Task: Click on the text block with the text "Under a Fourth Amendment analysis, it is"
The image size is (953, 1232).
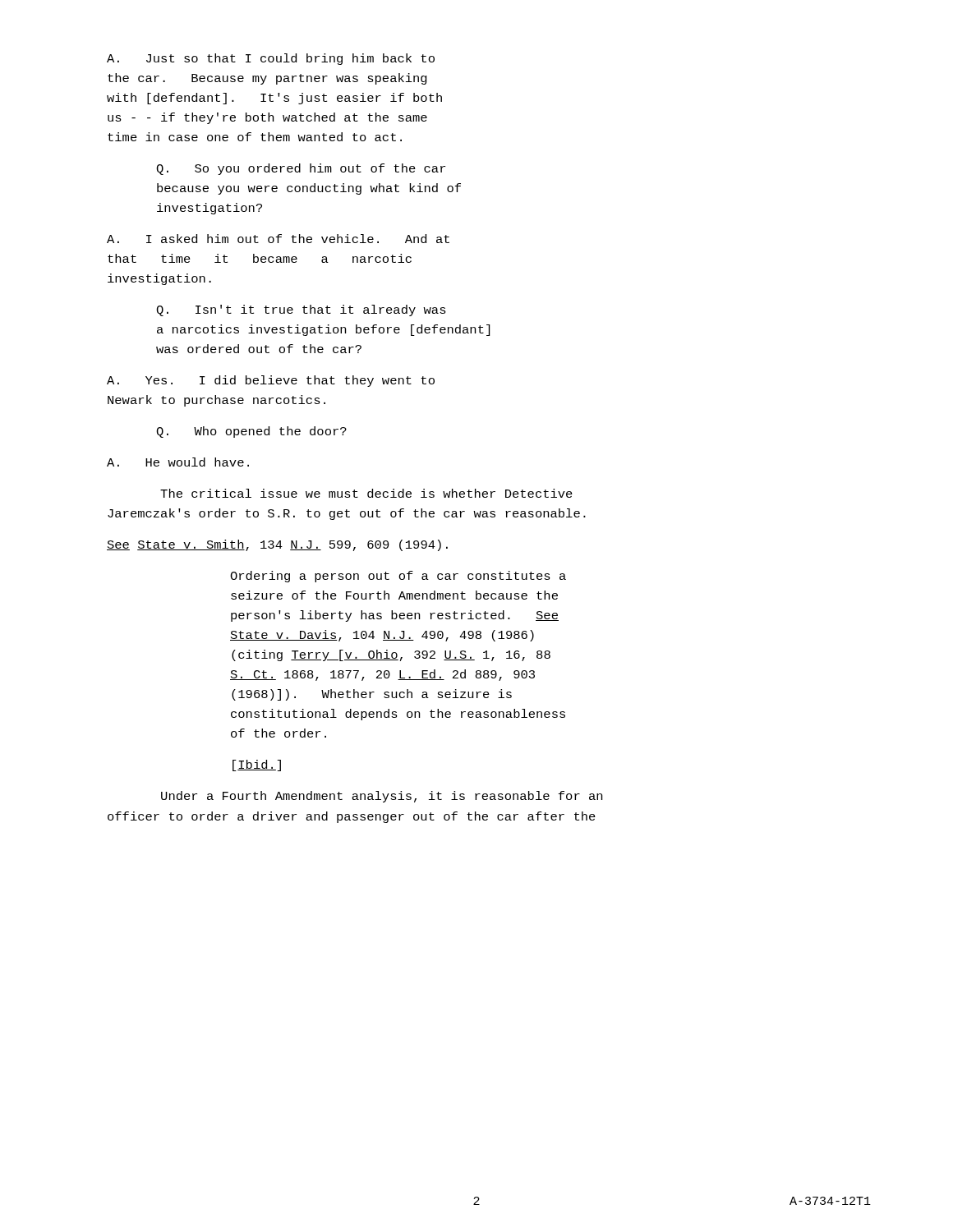Action: (x=355, y=797)
